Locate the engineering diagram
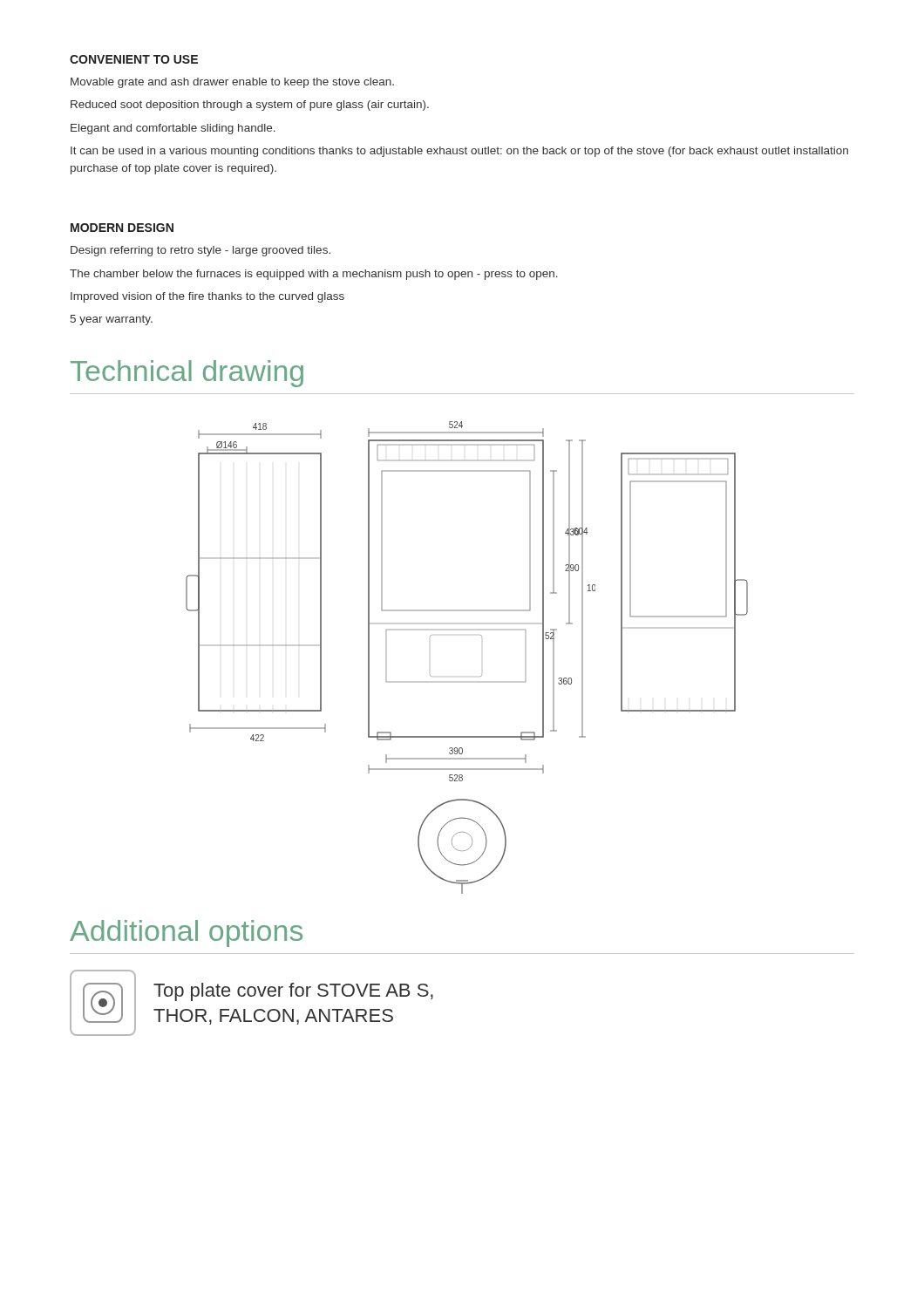 pos(462,654)
